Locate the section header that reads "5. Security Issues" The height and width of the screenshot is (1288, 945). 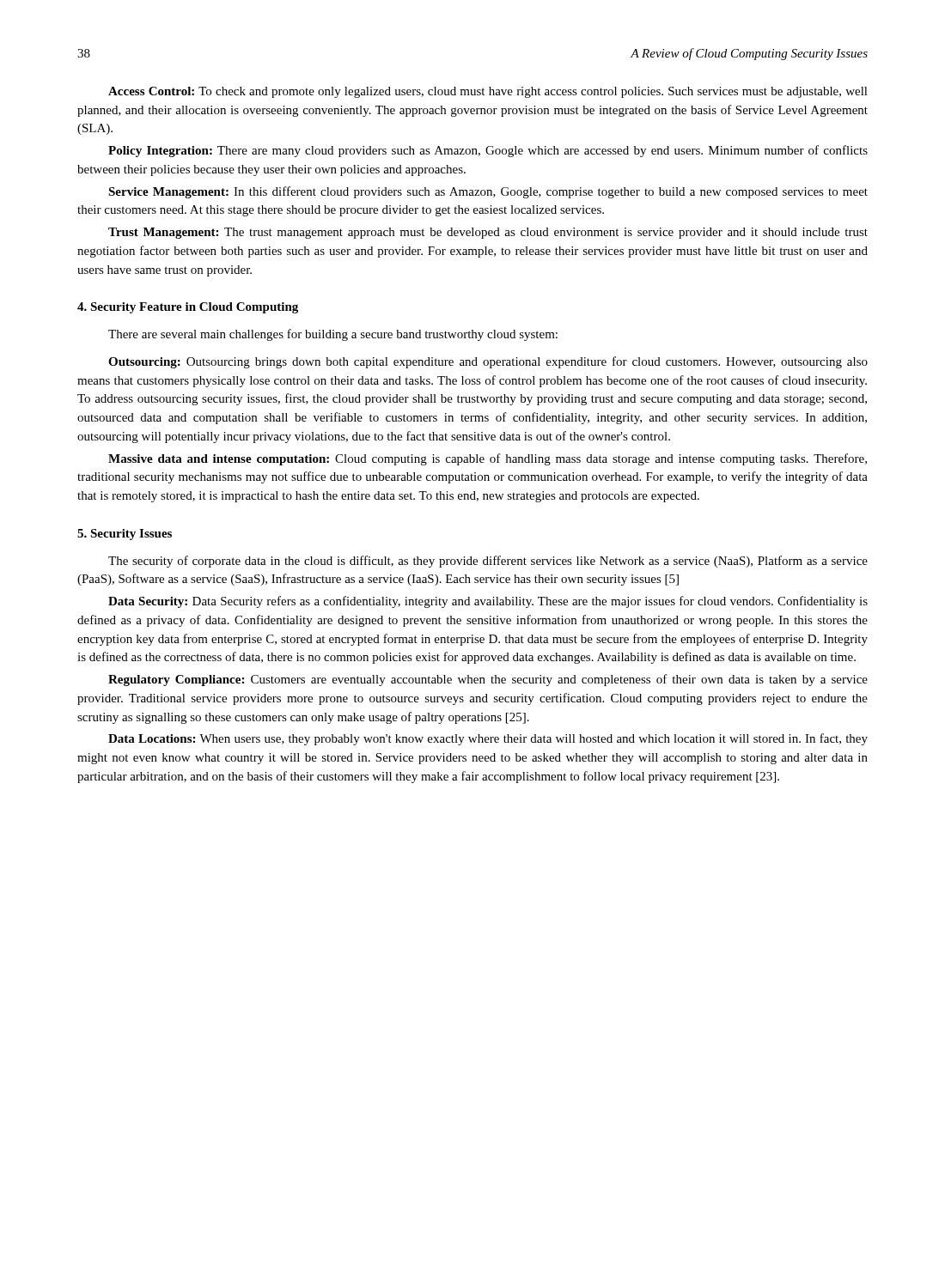[x=125, y=533]
